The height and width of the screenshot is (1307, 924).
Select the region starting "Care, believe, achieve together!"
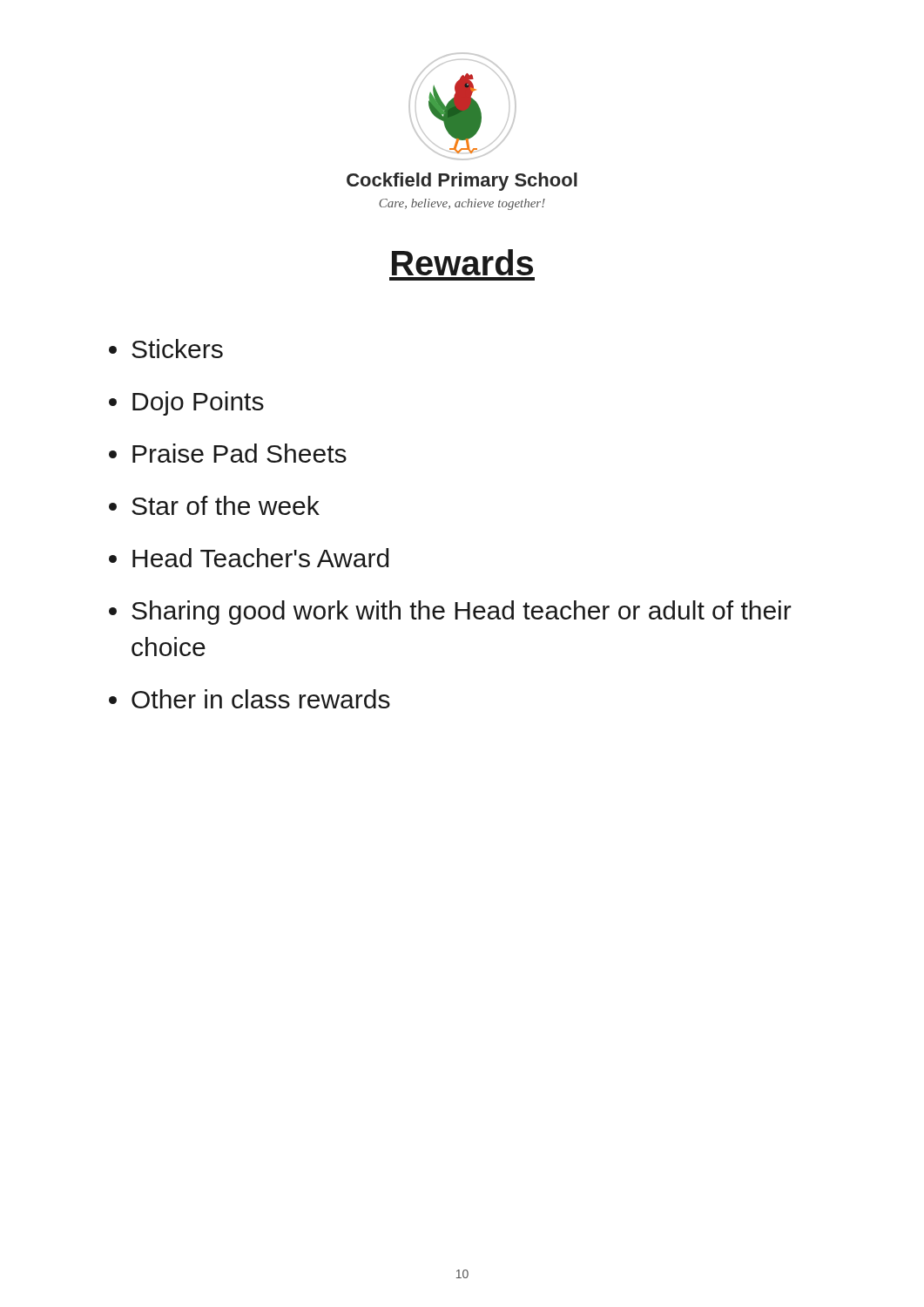[462, 203]
